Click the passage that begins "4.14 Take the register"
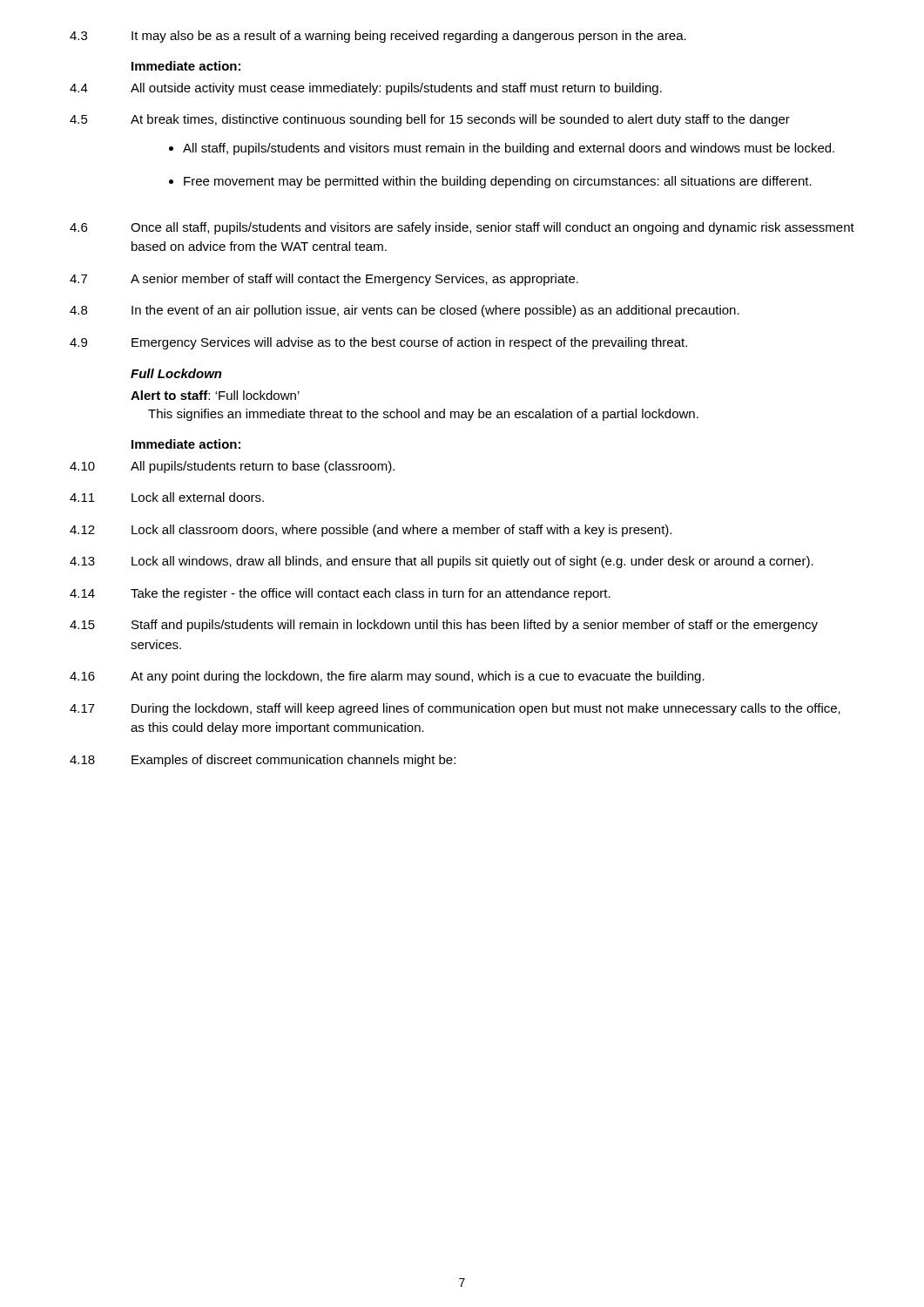The width and height of the screenshot is (924, 1307). tap(462, 593)
